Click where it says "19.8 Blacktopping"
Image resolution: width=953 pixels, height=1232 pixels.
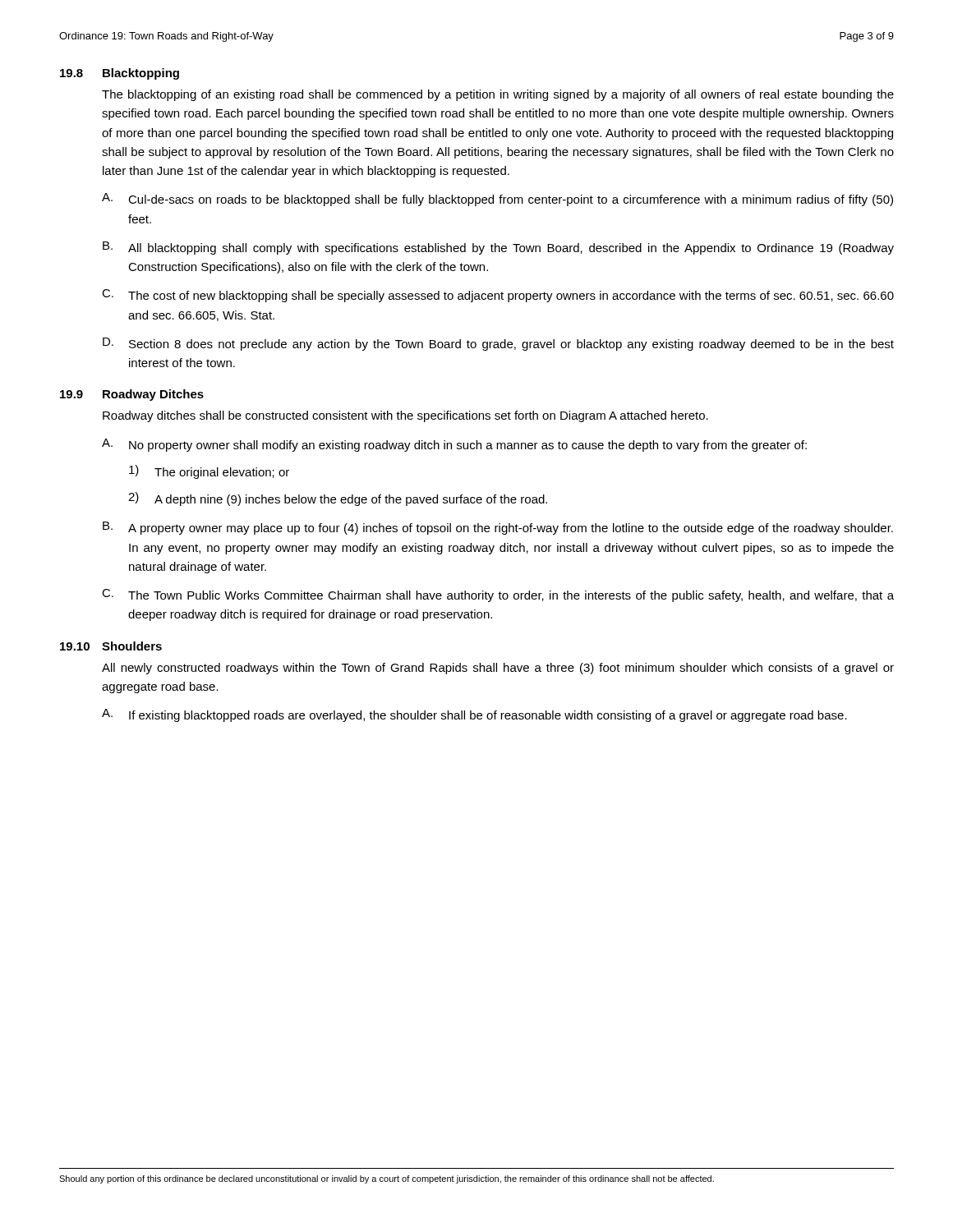[120, 73]
